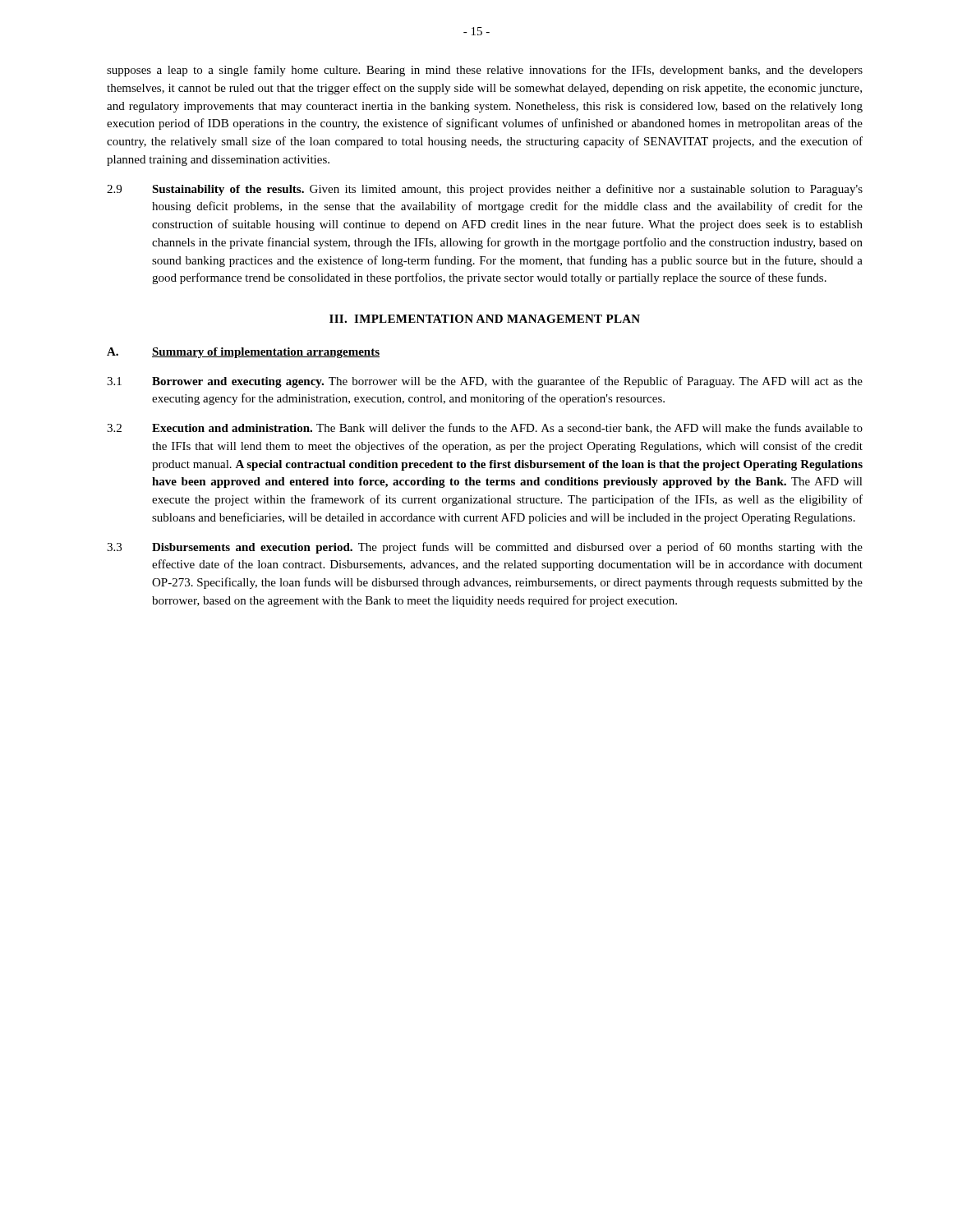Click on the text block containing "3 Disbursements and execution period."
Image resolution: width=953 pixels, height=1232 pixels.
[x=485, y=574]
